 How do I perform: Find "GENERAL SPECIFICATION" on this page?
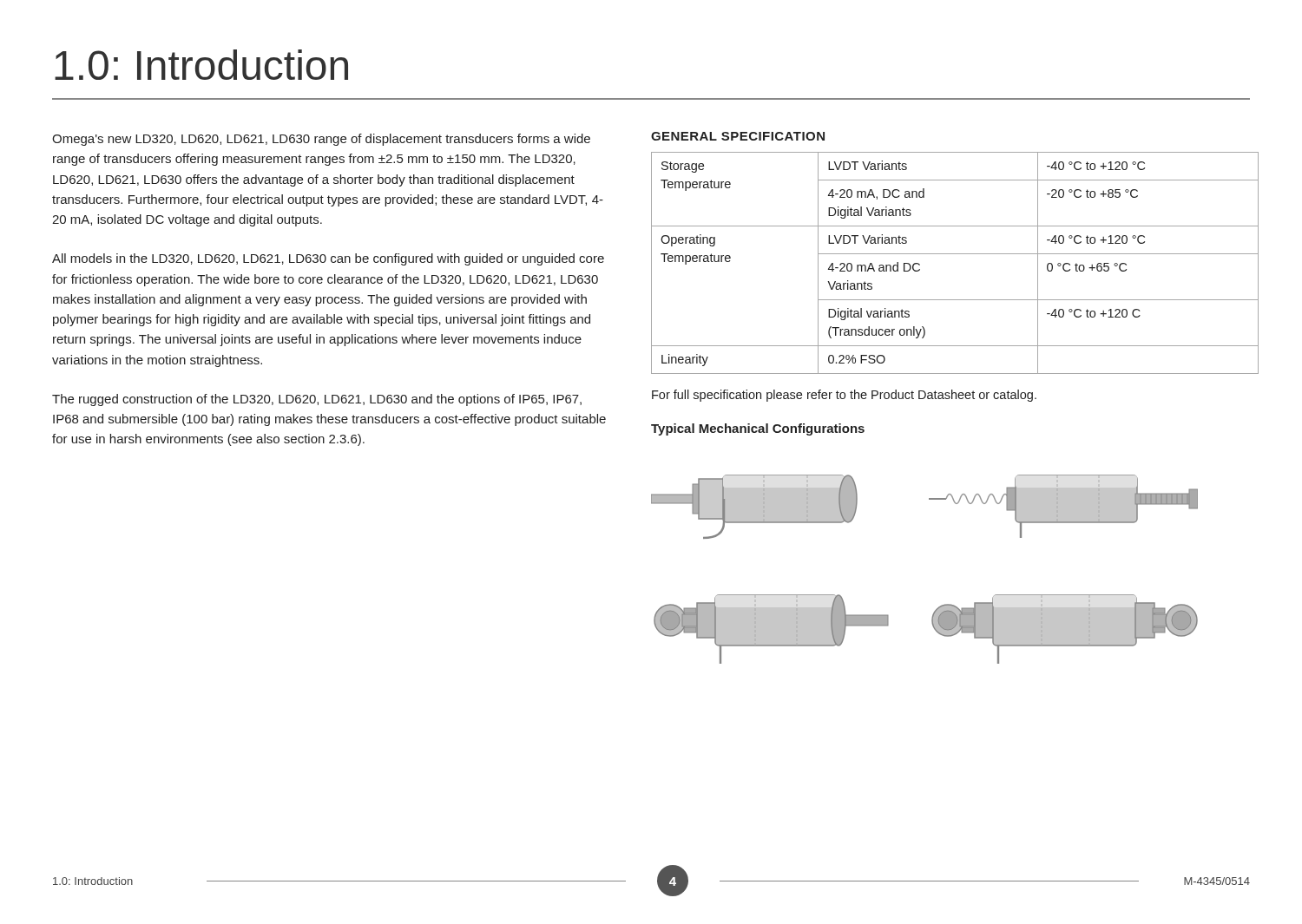[738, 136]
